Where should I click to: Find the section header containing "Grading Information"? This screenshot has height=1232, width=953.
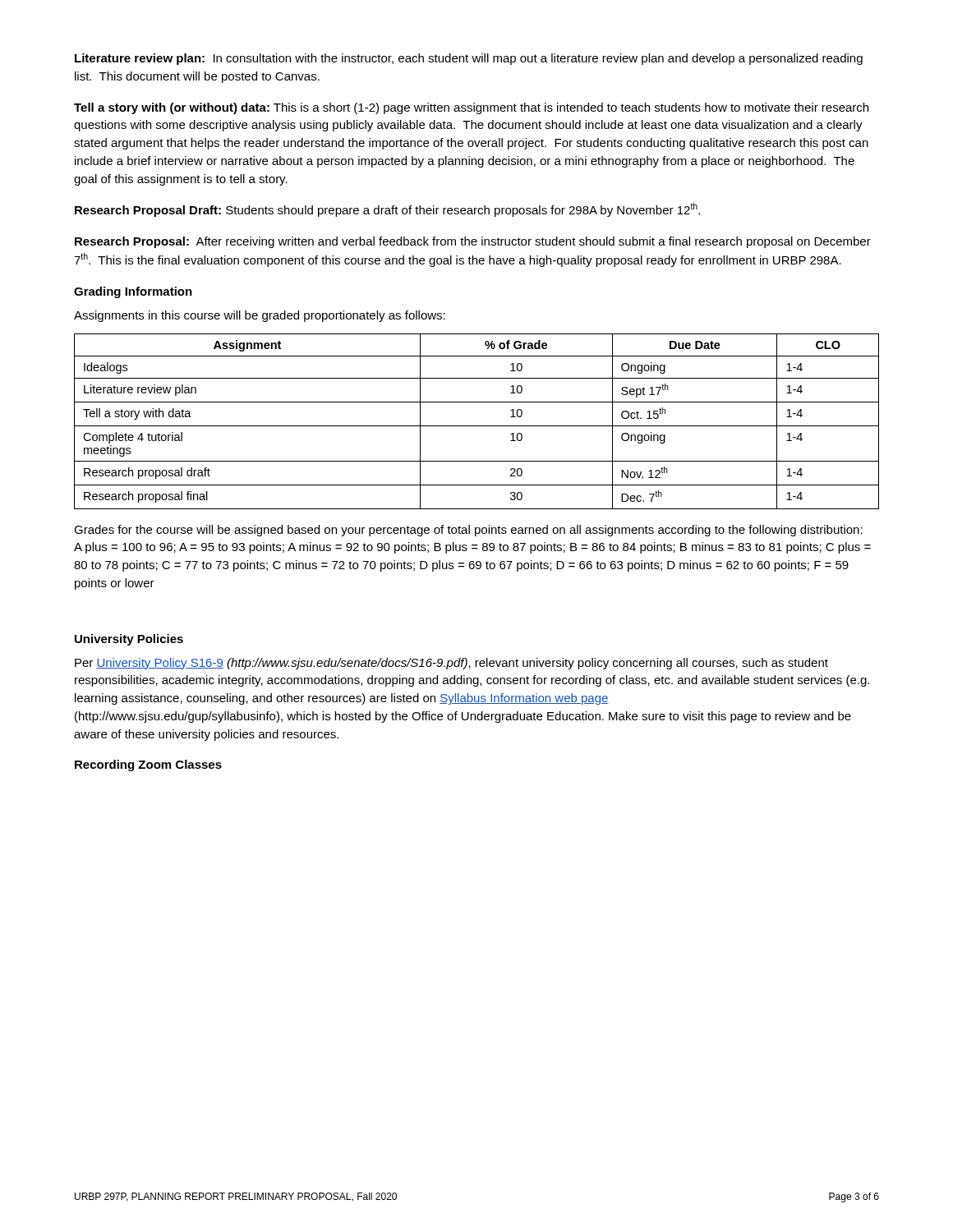point(133,291)
